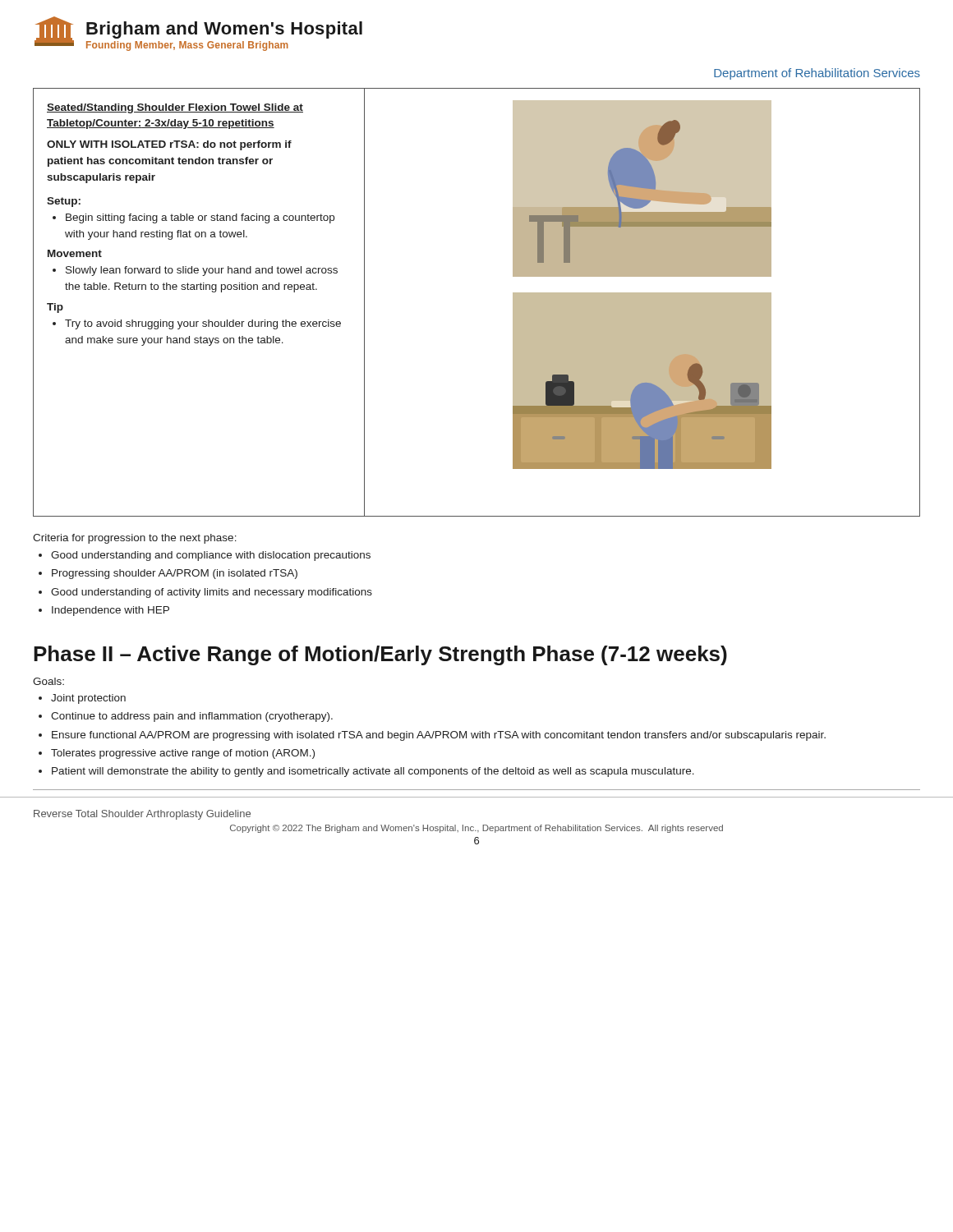
Task: Locate the list item that says "Good understanding of activity limits"
Action: point(212,591)
